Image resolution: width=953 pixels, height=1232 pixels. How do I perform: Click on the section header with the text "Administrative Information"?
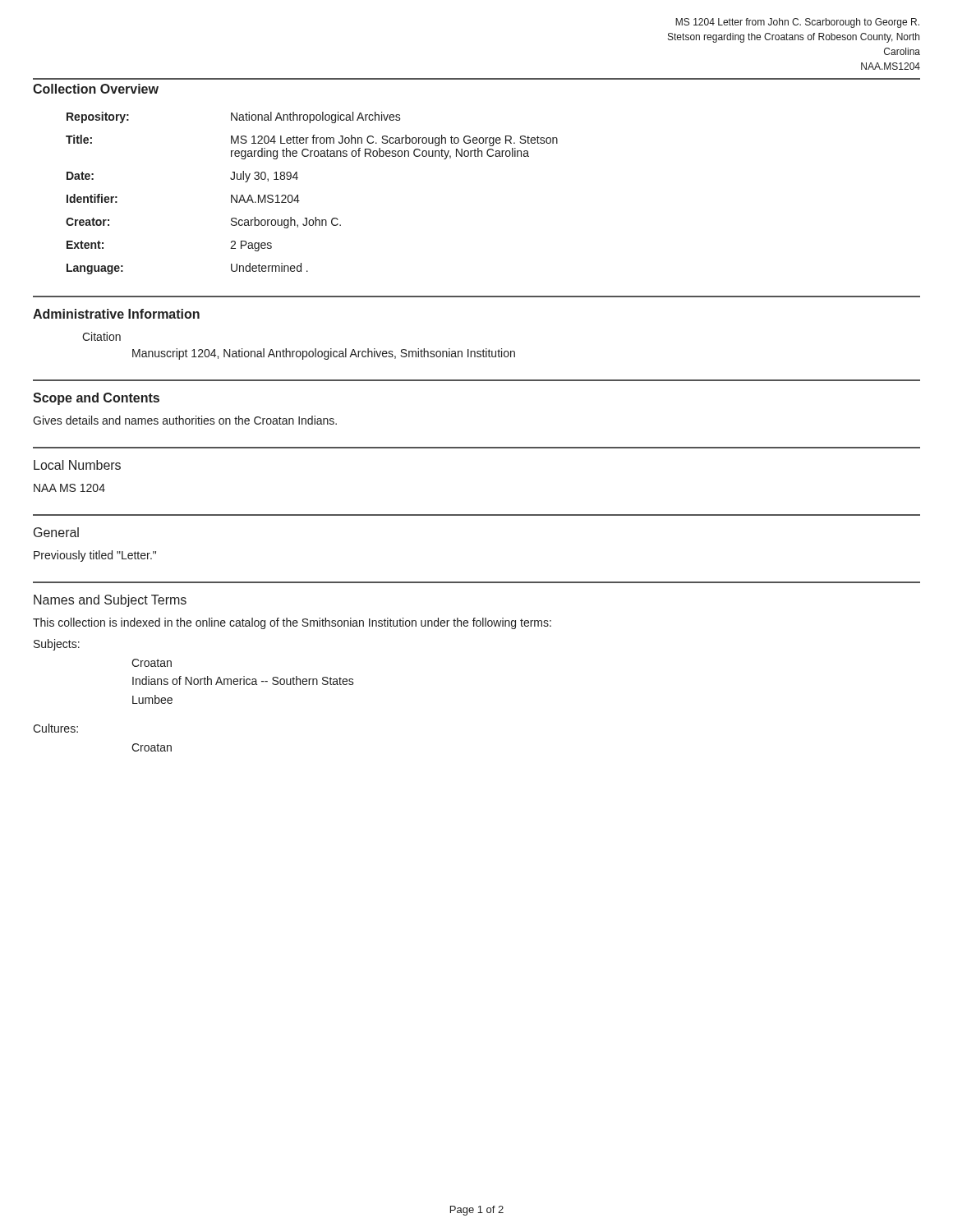117,314
